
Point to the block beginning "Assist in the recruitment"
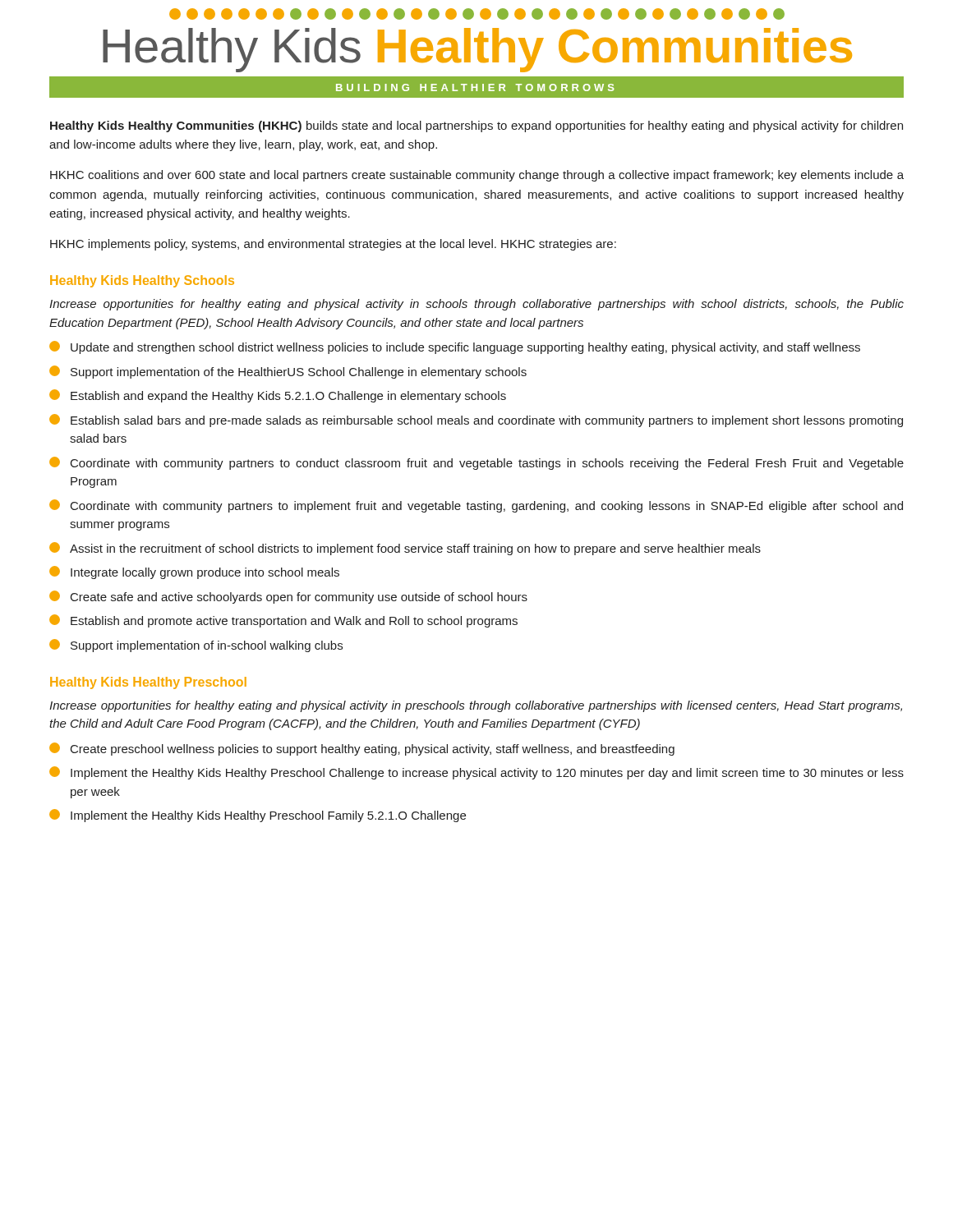pyautogui.click(x=415, y=548)
